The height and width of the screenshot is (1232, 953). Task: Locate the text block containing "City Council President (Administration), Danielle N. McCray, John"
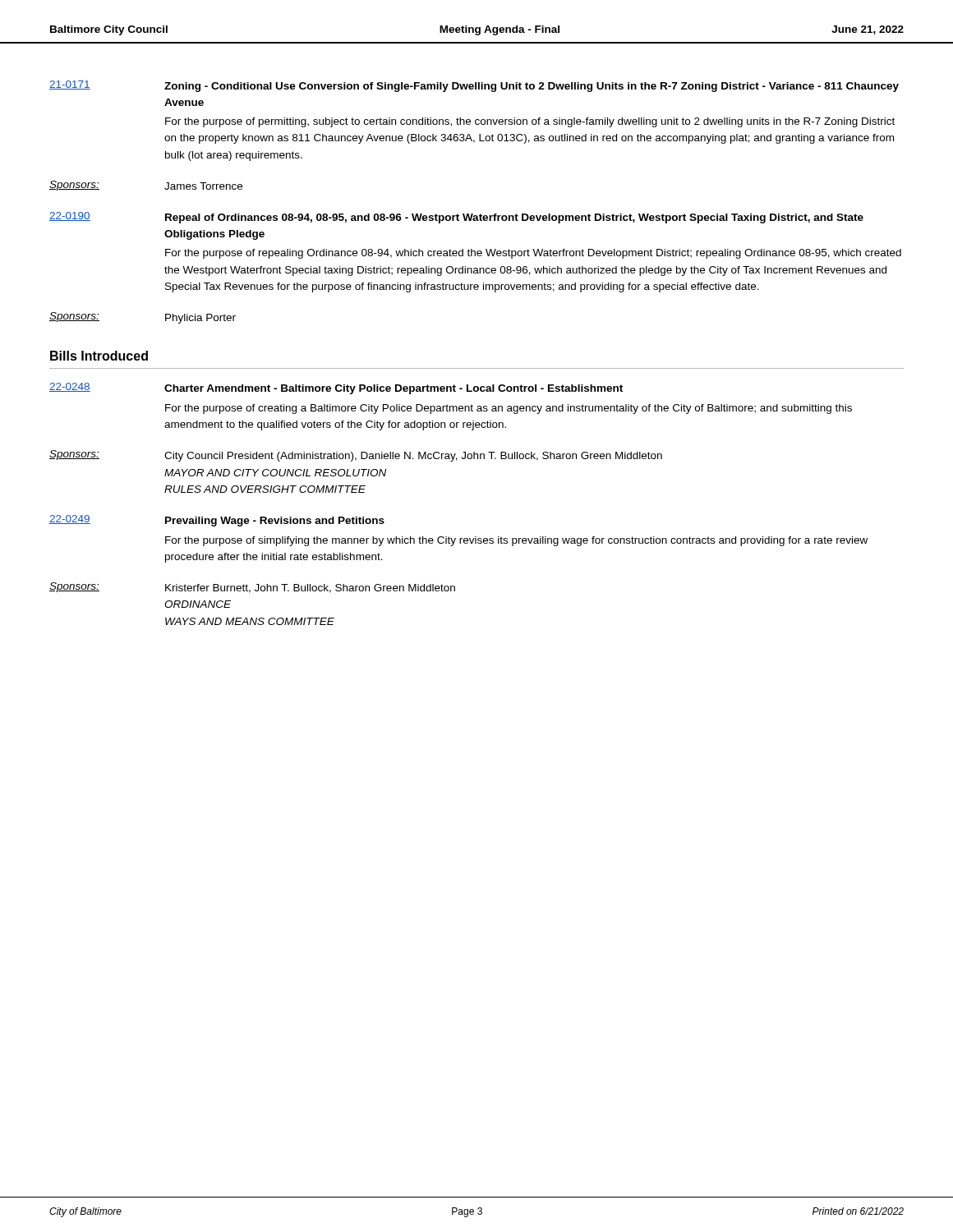[x=413, y=457]
